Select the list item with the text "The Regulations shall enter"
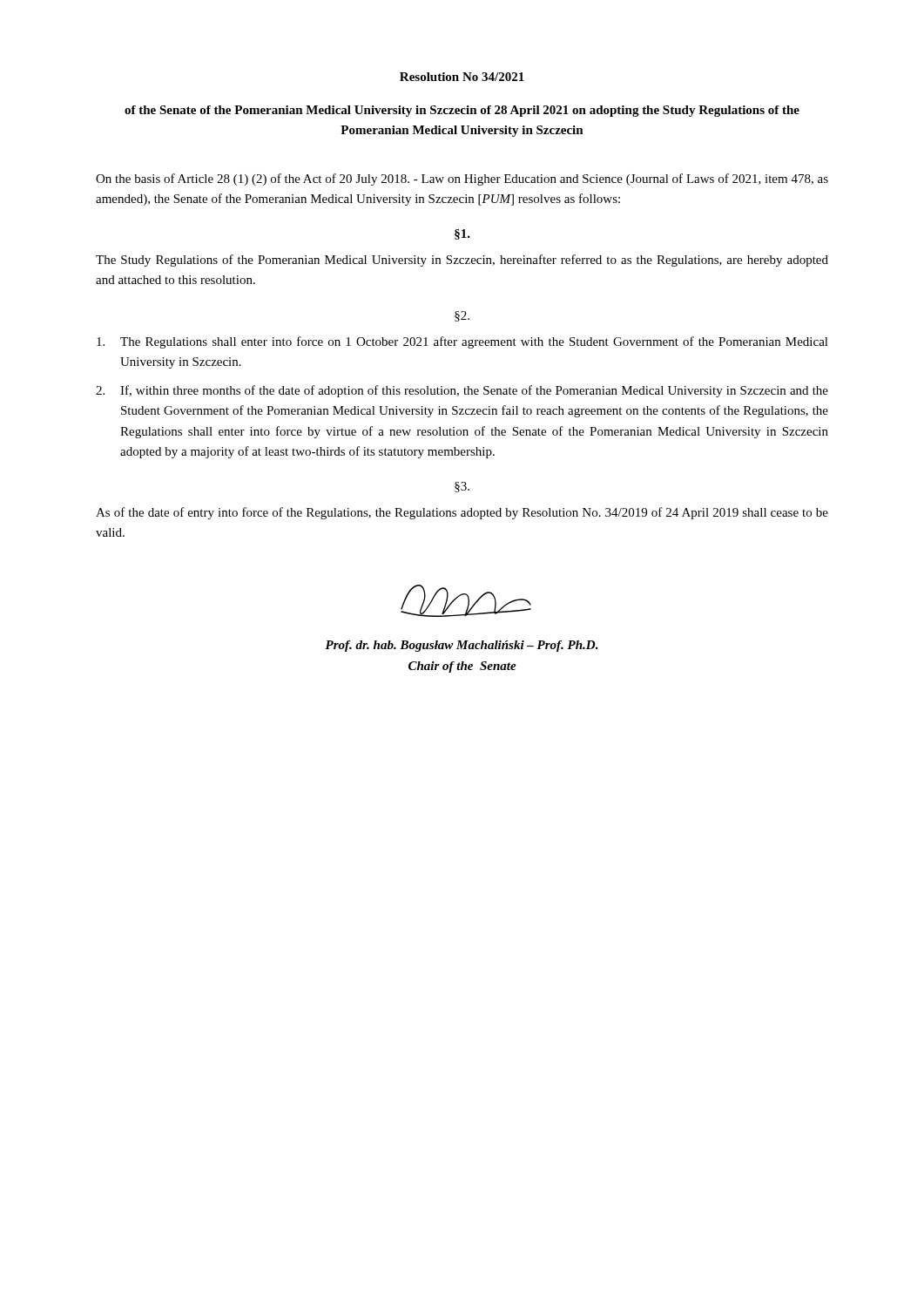The image size is (924, 1307). (x=462, y=352)
